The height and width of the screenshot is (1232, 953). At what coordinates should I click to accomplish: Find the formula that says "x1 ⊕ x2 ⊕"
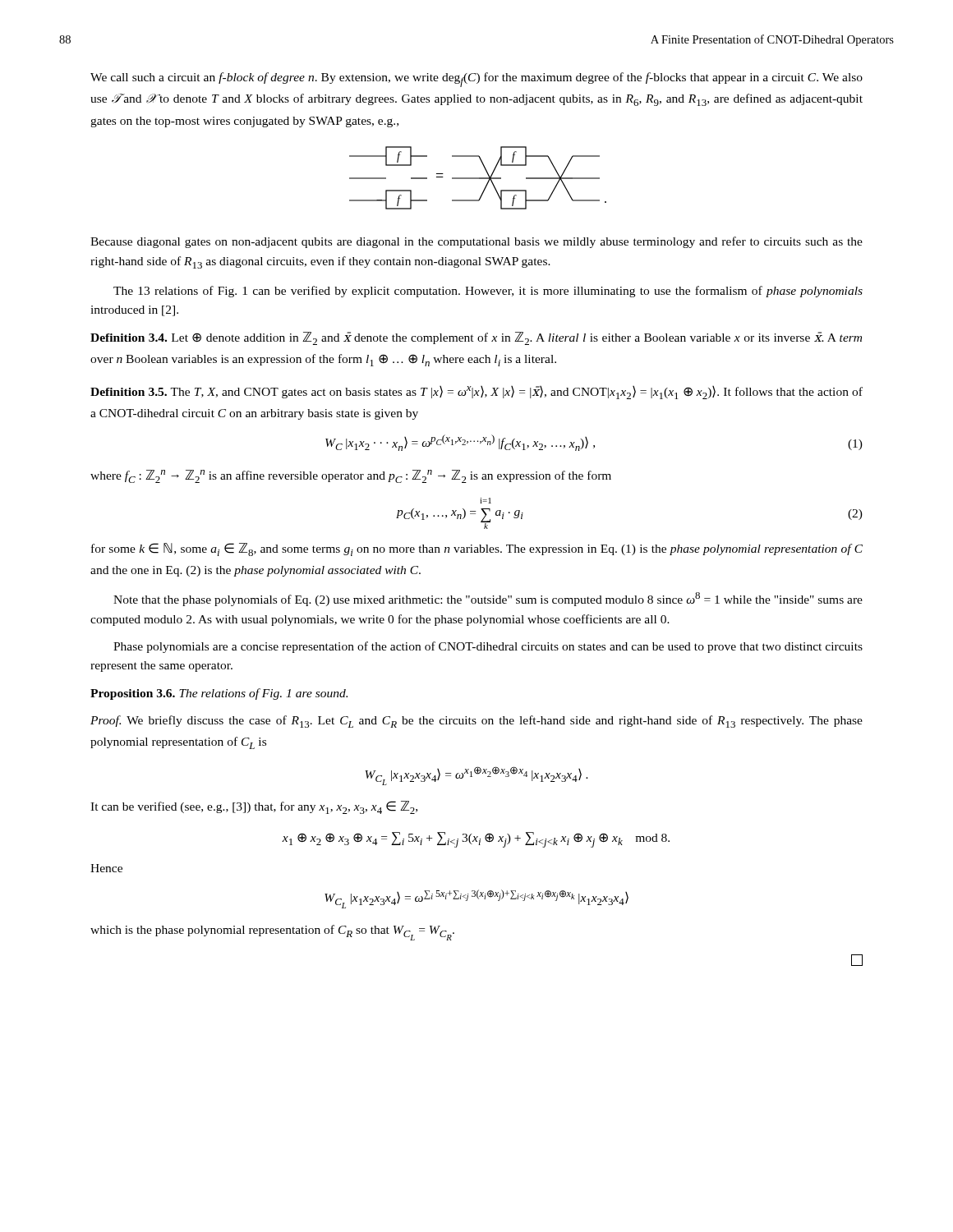click(476, 838)
